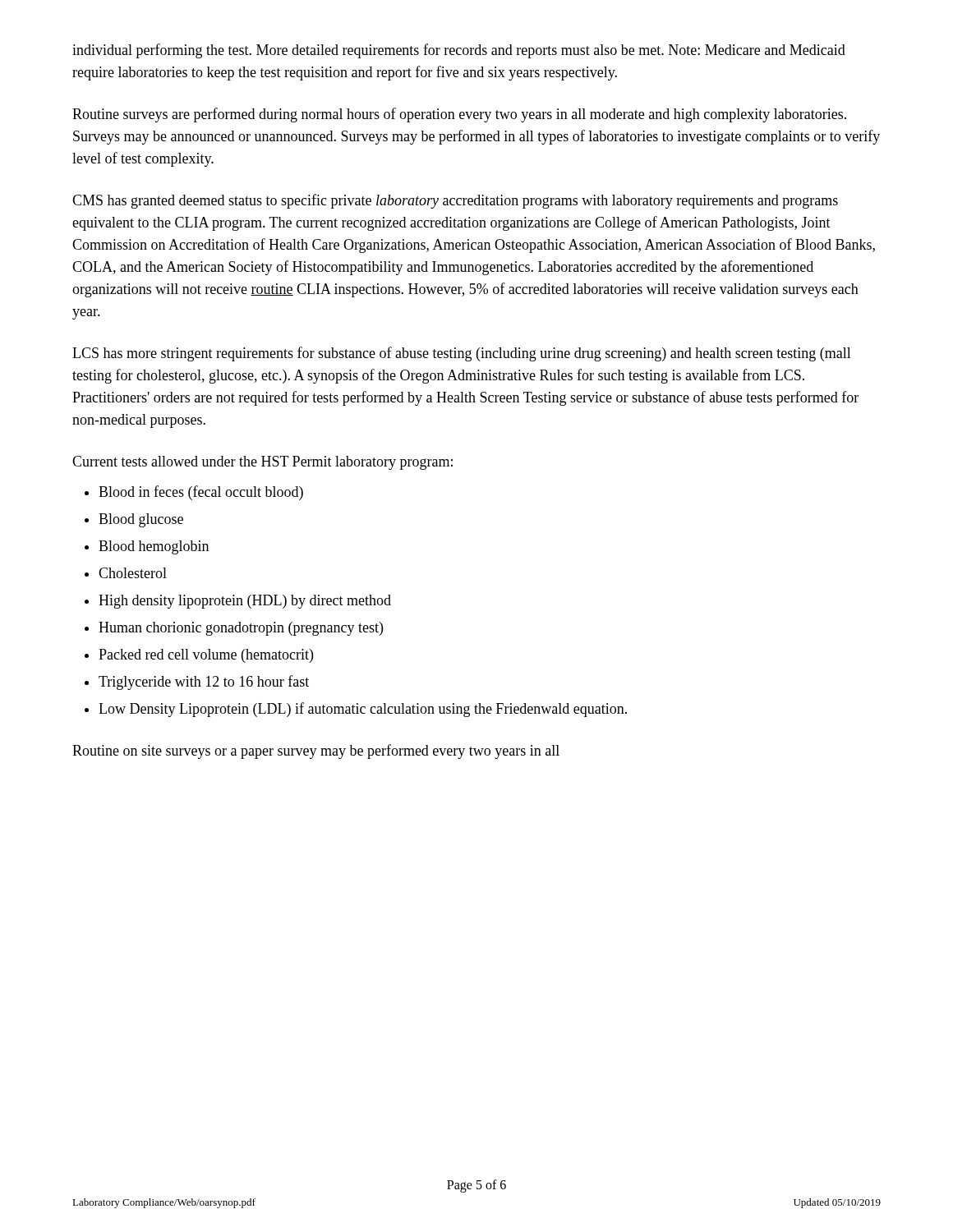Select the list item with the text "Packed red cell volume (hematocrit)"

point(206,655)
